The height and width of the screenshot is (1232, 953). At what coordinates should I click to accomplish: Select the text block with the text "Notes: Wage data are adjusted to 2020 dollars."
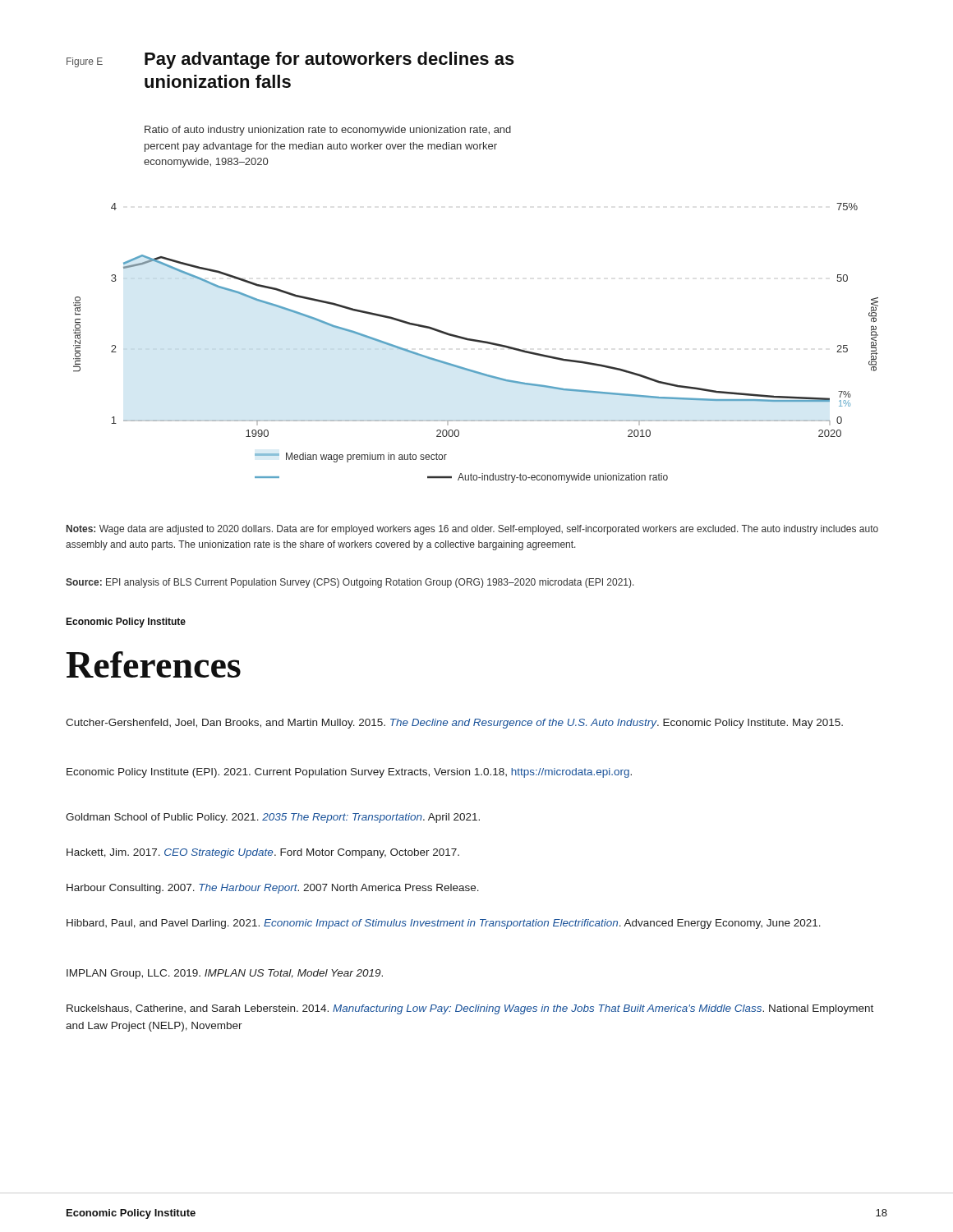click(472, 537)
